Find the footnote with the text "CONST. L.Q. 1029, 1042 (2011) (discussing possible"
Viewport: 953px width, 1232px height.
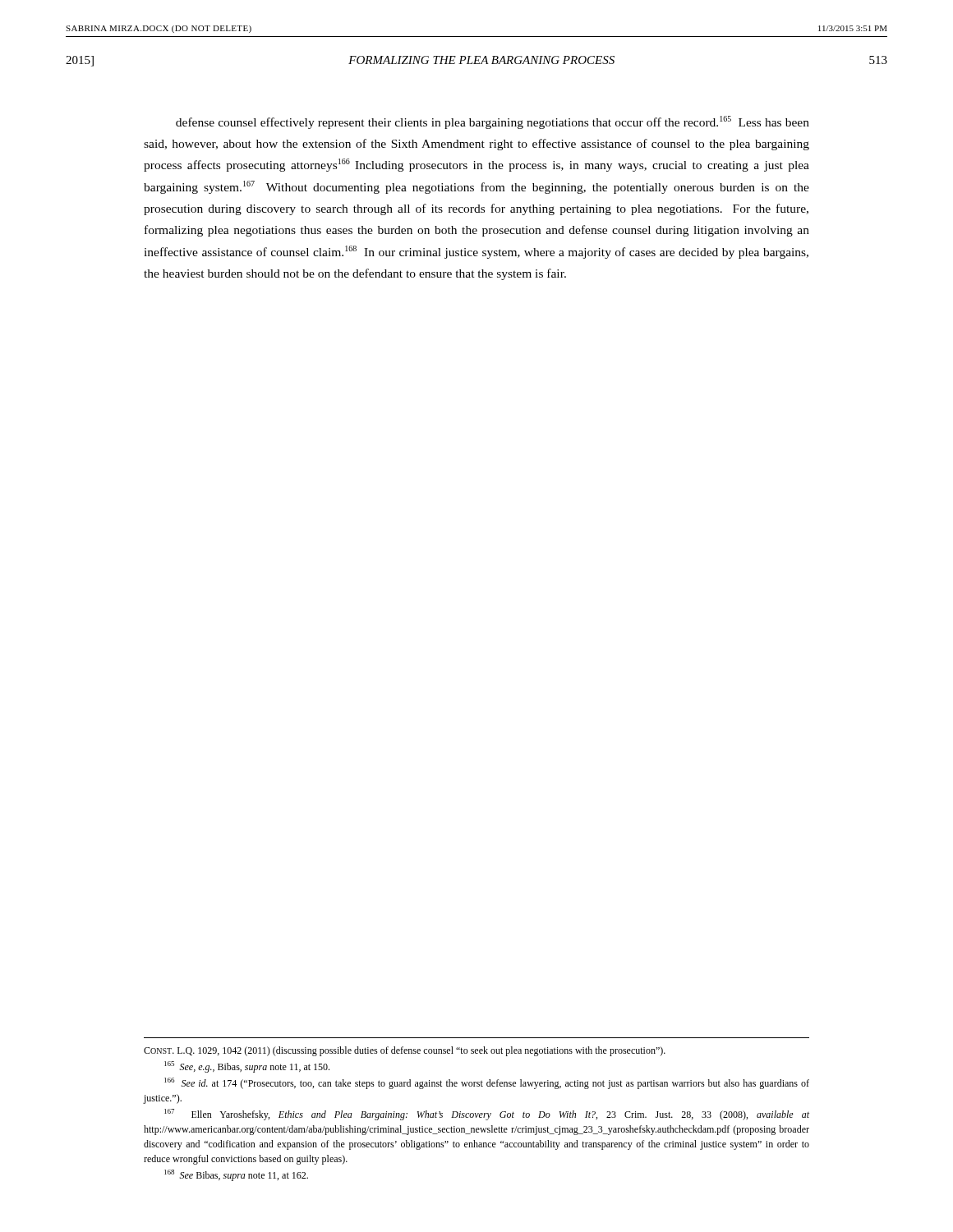coord(476,1113)
